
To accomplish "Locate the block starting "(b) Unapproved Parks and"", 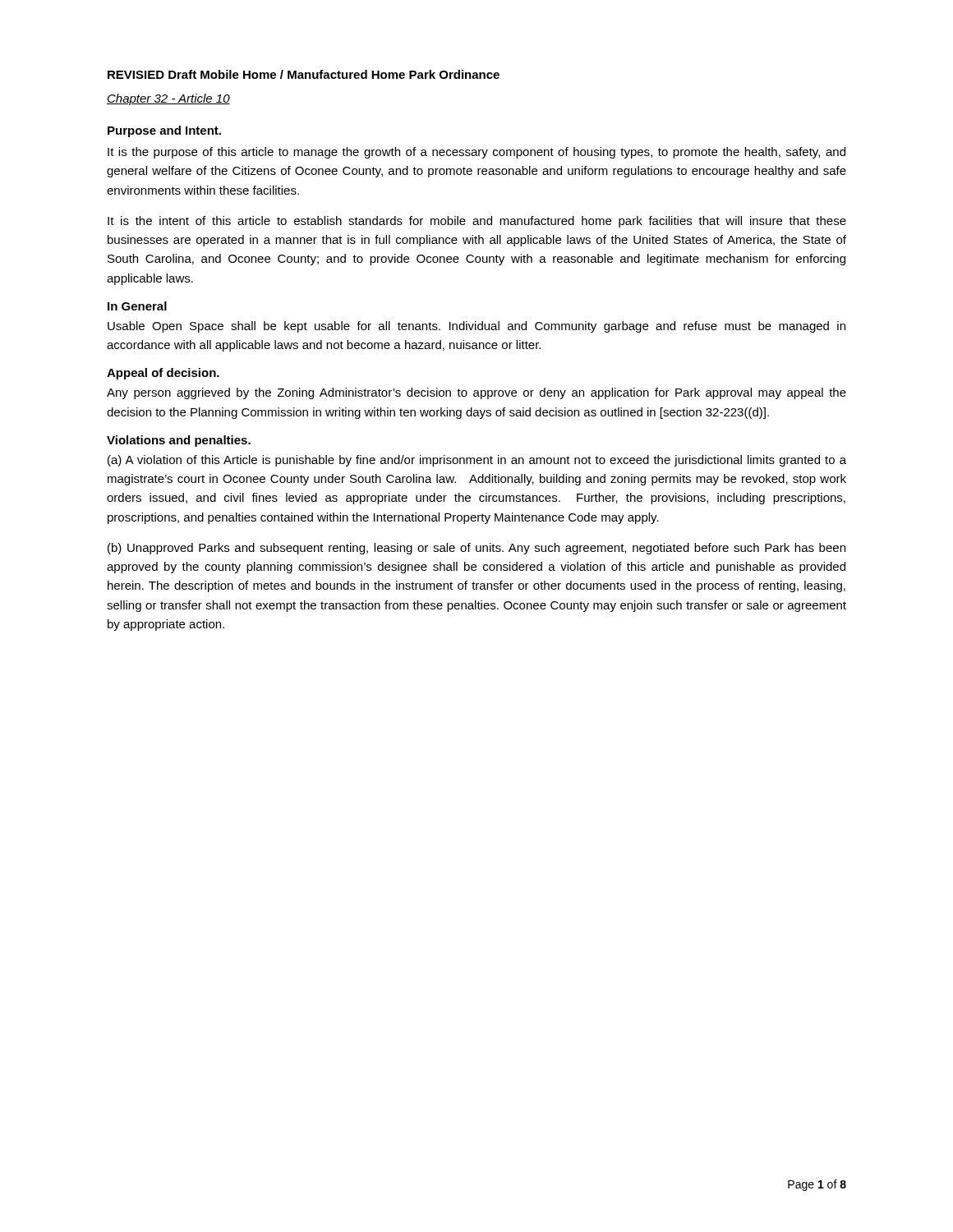I will (x=476, y=586).
